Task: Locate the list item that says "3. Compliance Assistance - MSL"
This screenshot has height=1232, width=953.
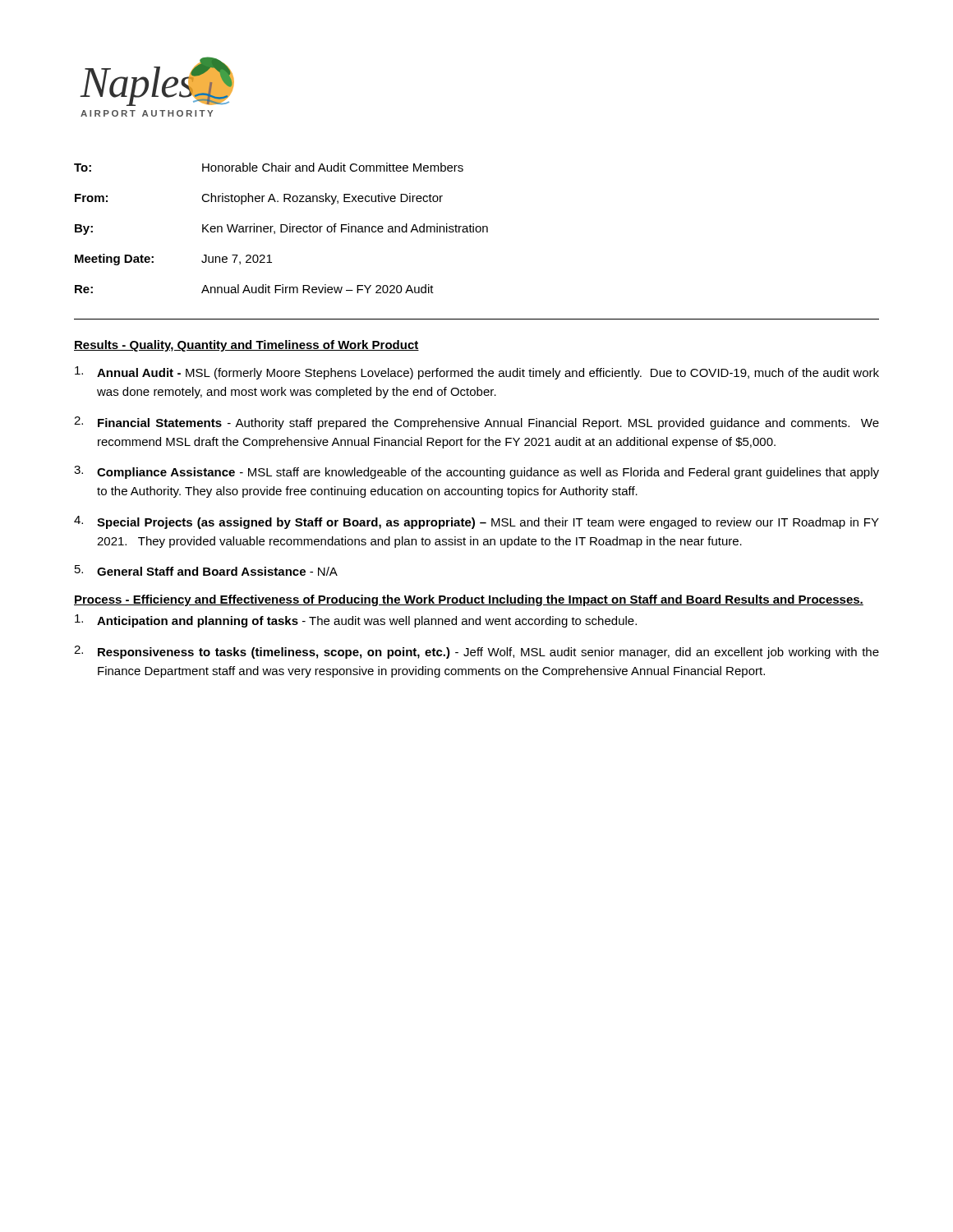Action: [476, 481]
